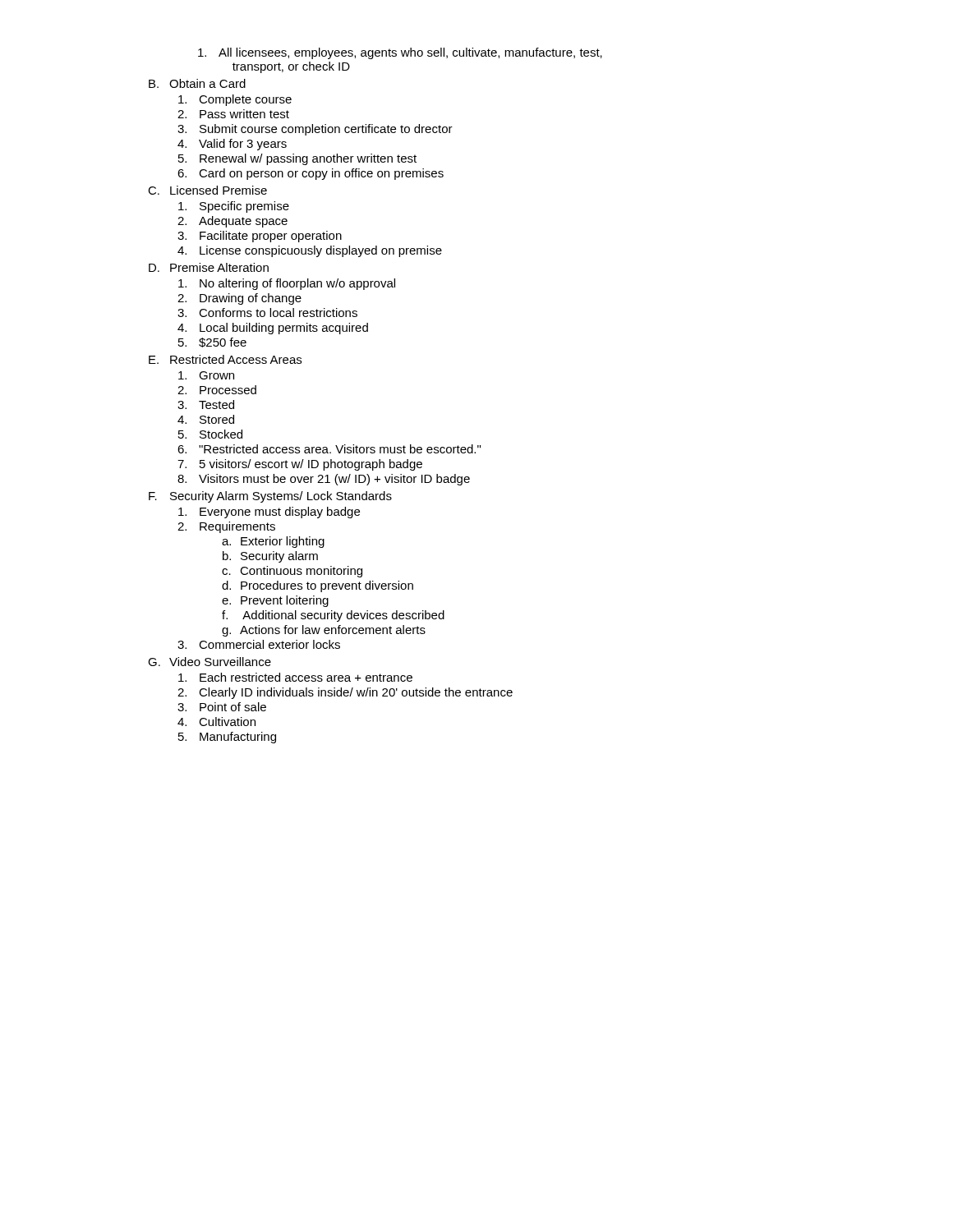Point to the text block starting "d.Procedures to prevent diversion"
This screenshot has height=1232, width=953.
(x=318, y=585)
